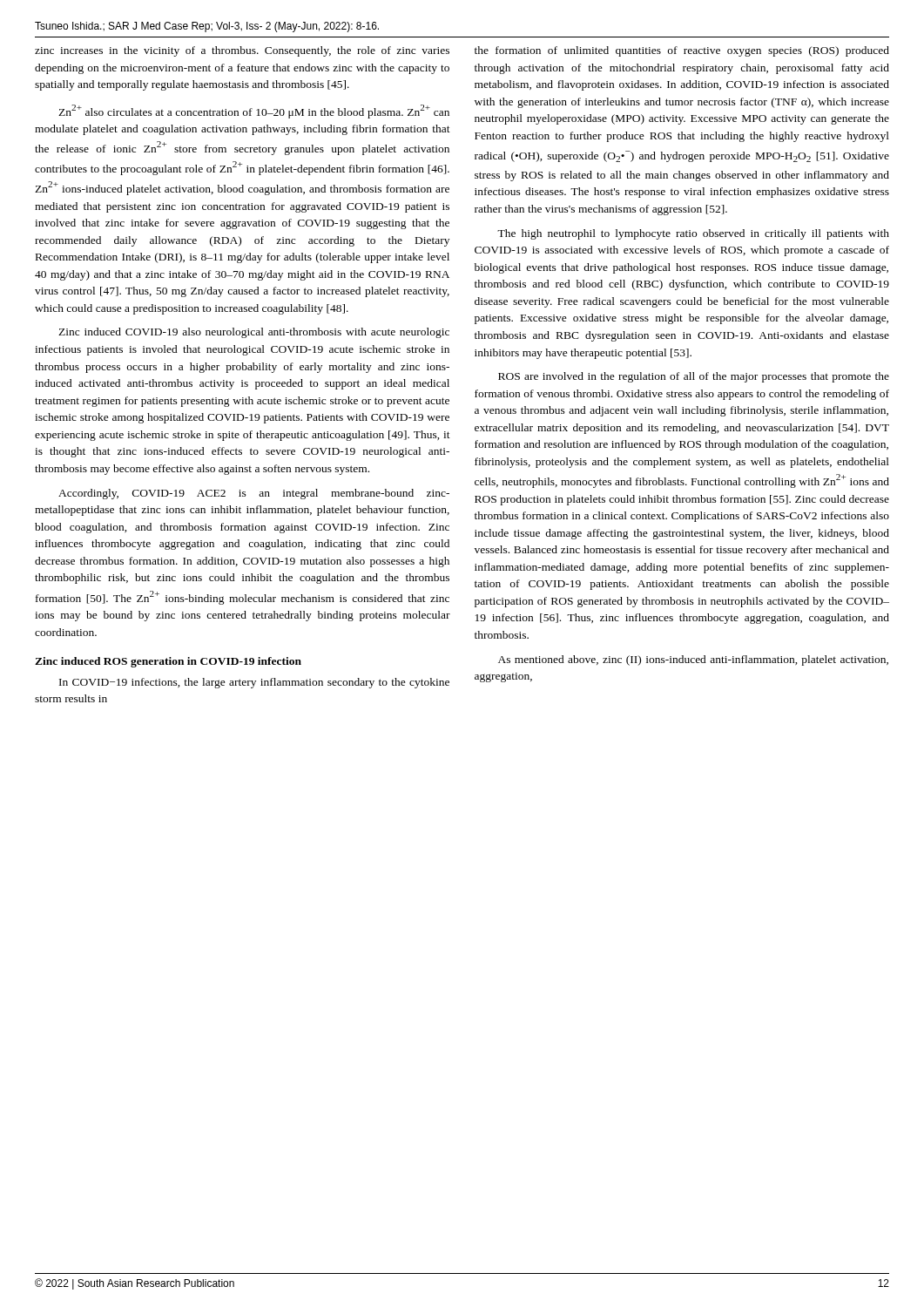This screenshot has height=1307, width=924.
Task: Select the section header
Action: pyautogui.click(x=168, y=661)
